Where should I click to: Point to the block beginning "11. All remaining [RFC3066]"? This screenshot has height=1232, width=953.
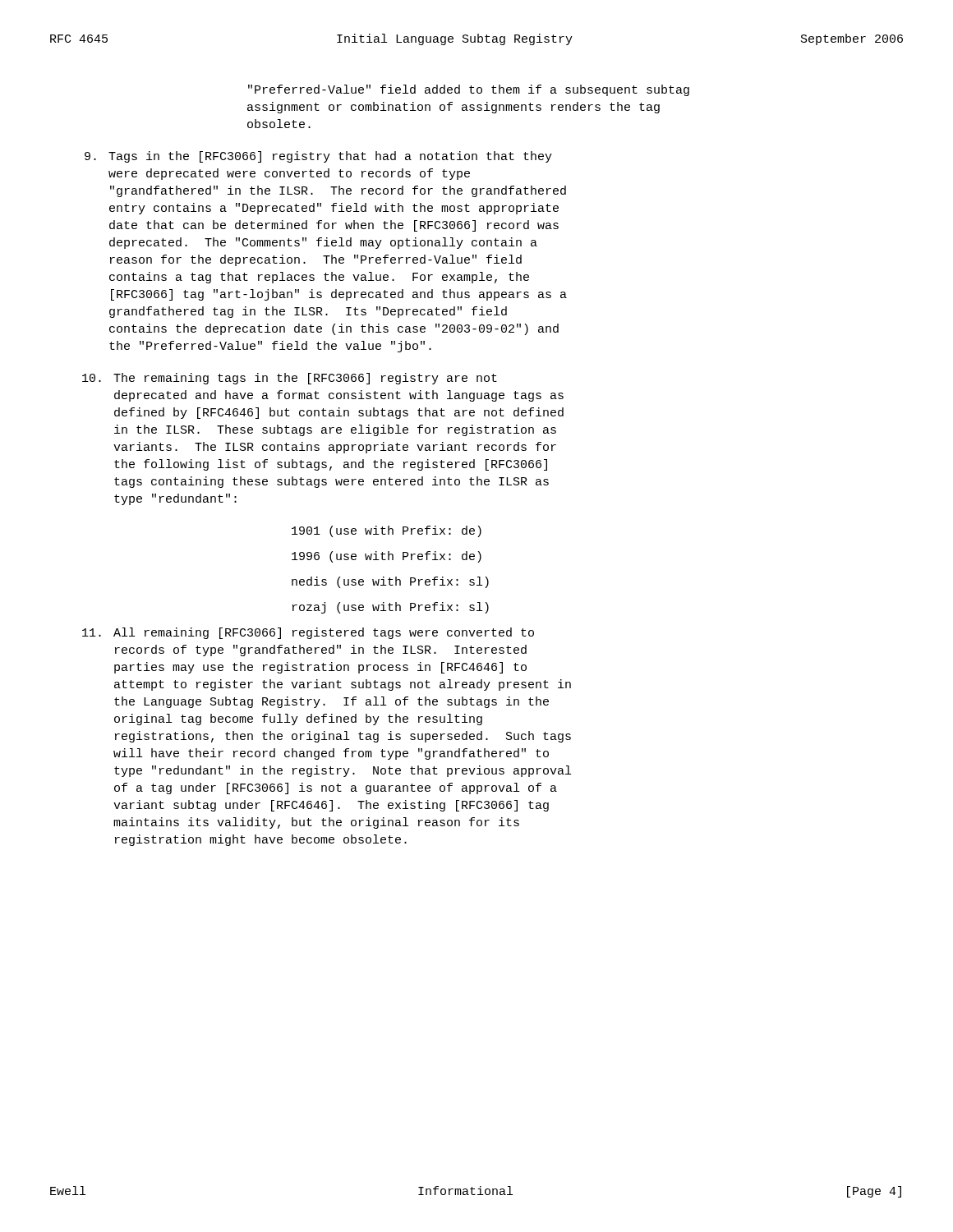(476, 737)
